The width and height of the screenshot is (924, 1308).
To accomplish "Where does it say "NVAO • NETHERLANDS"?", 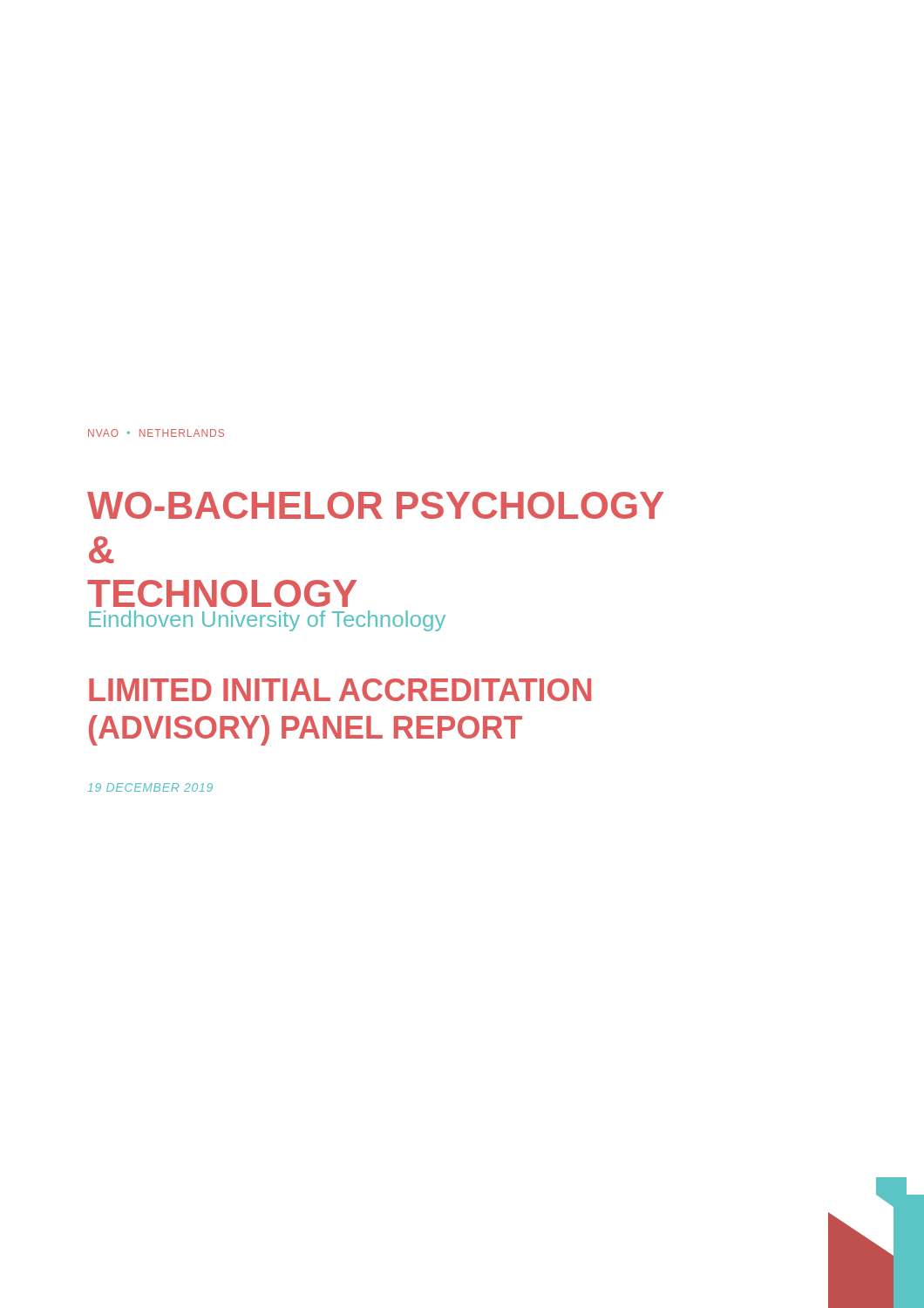I will pos(156,433).
